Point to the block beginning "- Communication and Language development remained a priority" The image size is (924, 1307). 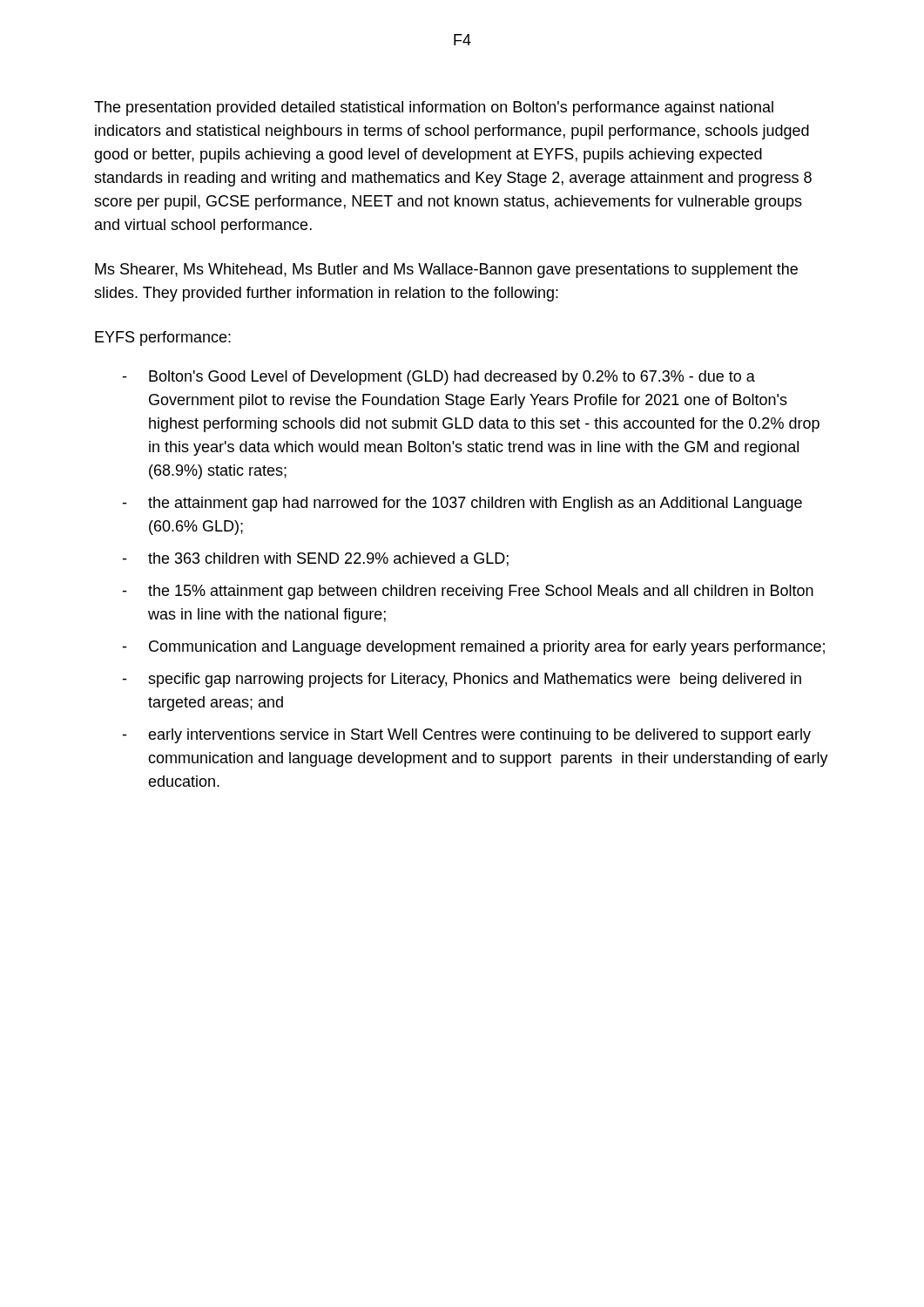tap(476, 647)
